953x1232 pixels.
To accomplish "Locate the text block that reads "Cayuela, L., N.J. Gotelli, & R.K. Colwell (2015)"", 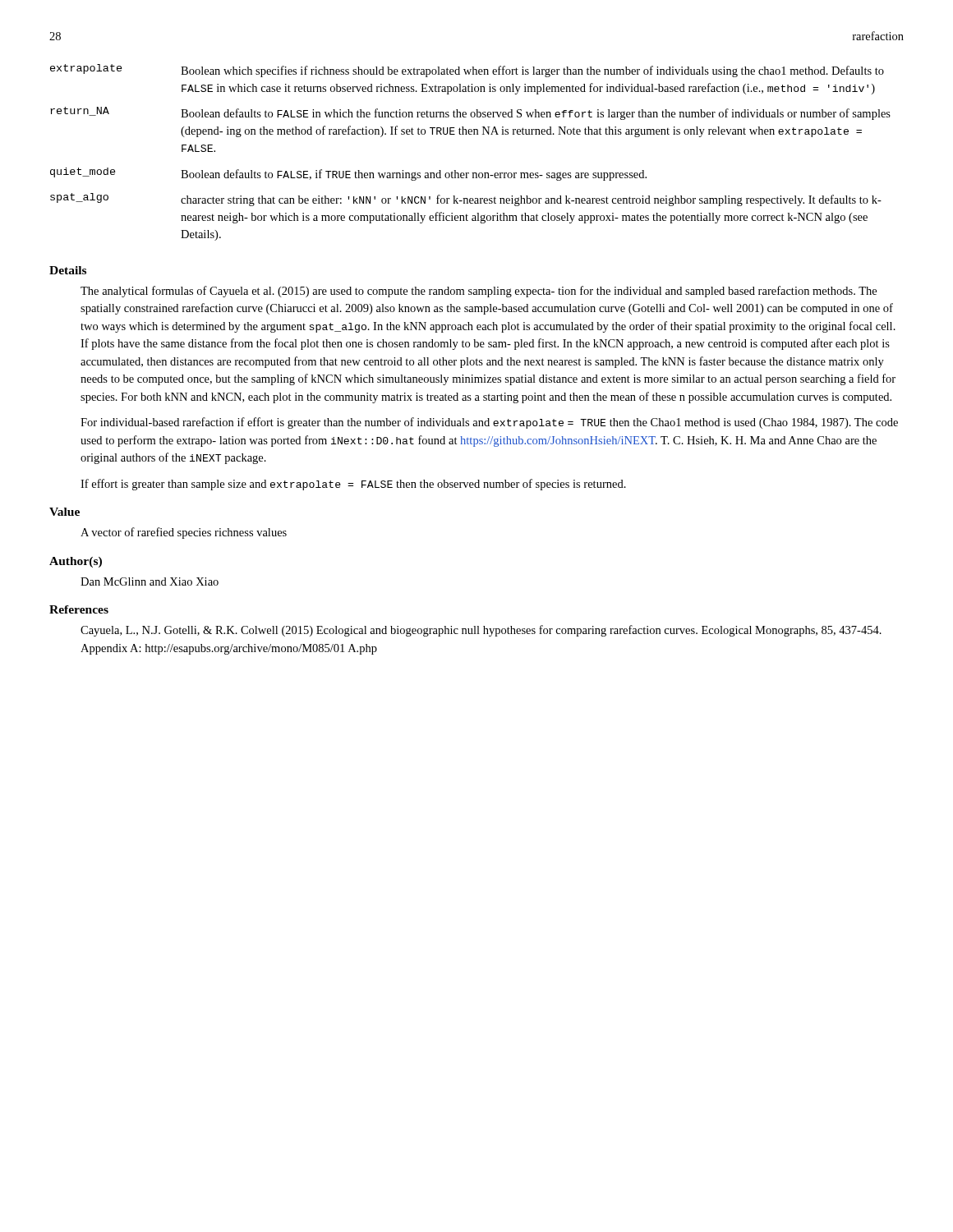I will click(481, 639).
